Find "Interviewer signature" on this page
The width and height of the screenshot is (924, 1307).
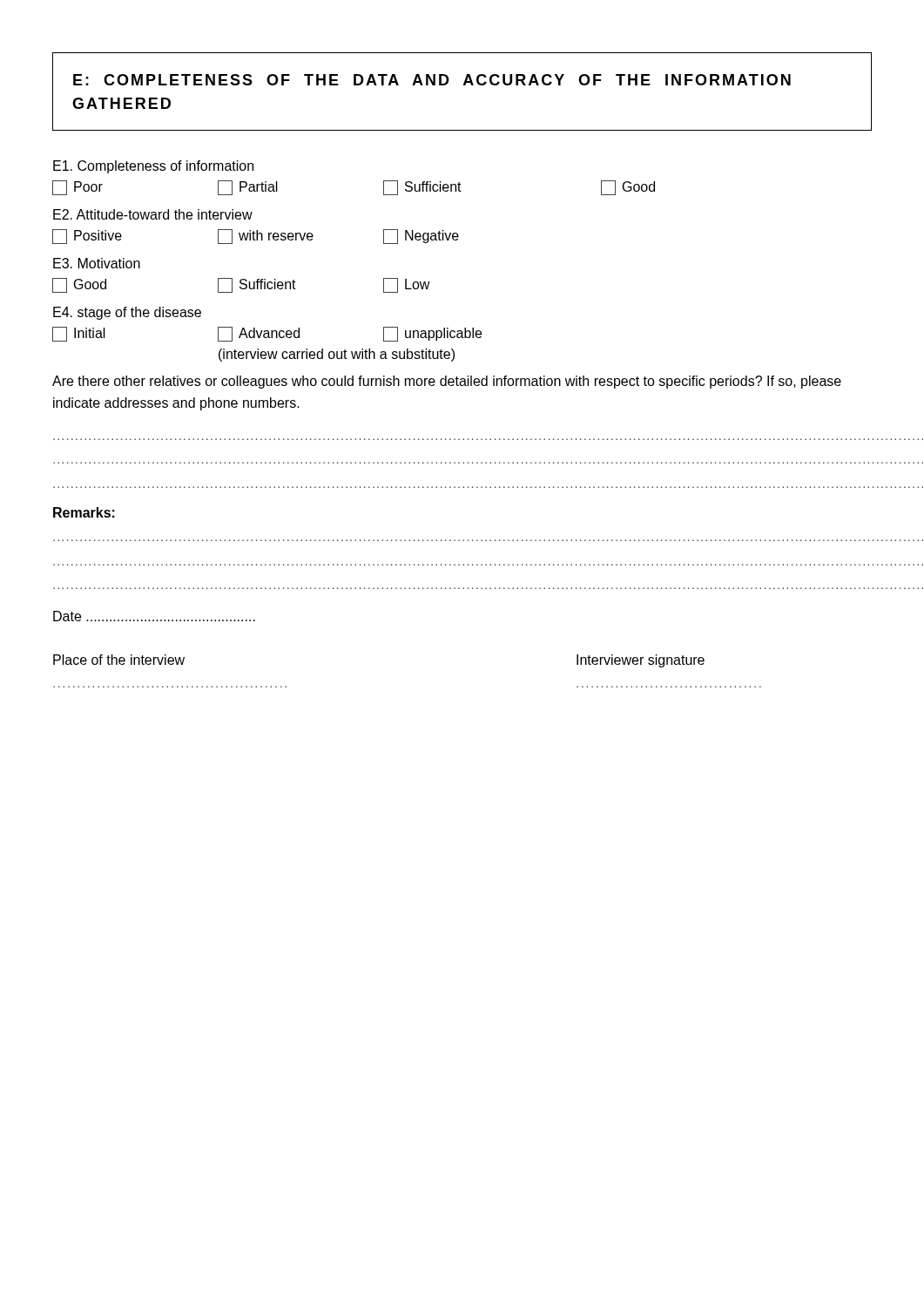[x=640, y=660]
